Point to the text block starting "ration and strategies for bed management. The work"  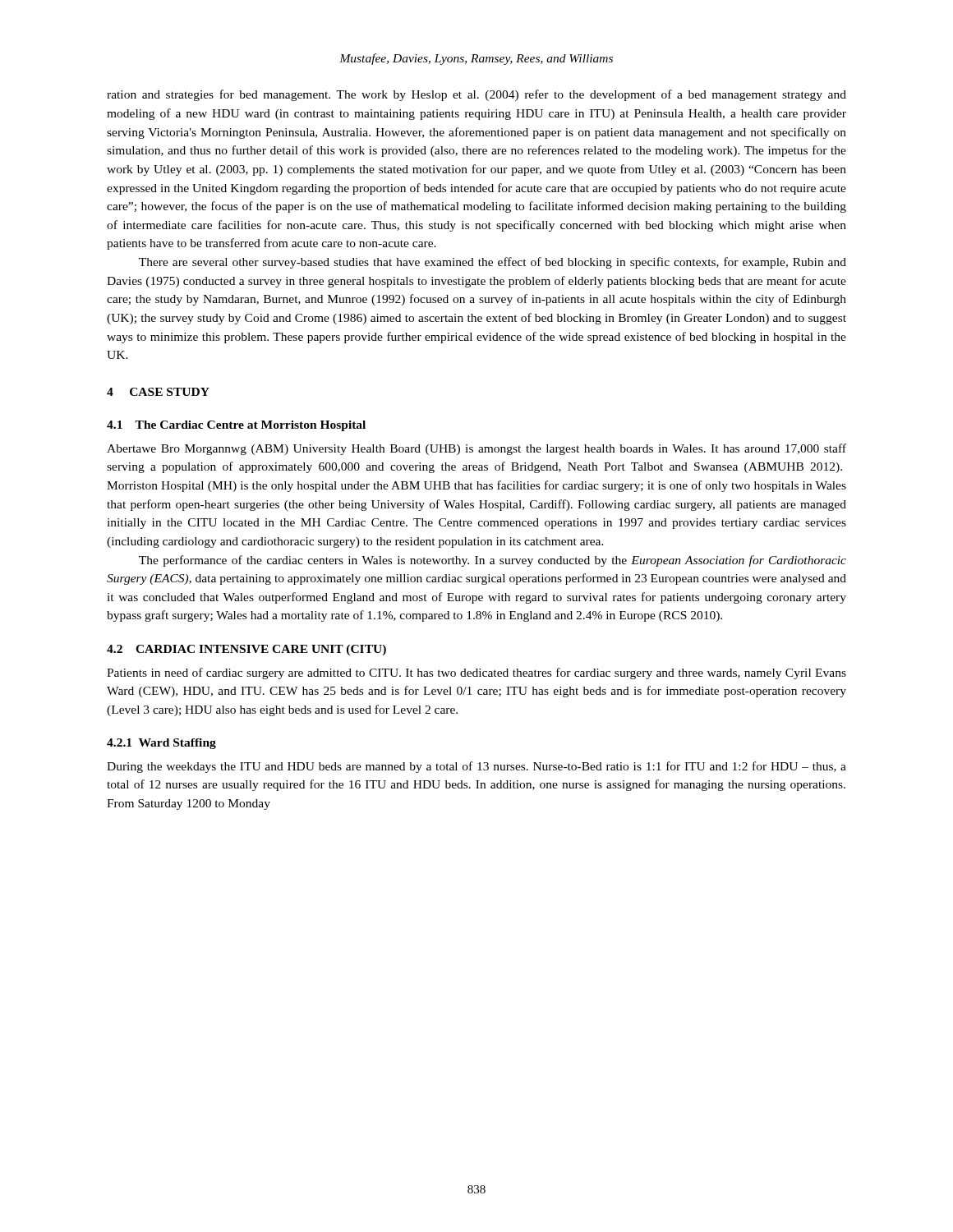pyautogui.click(x=476, y=169)
